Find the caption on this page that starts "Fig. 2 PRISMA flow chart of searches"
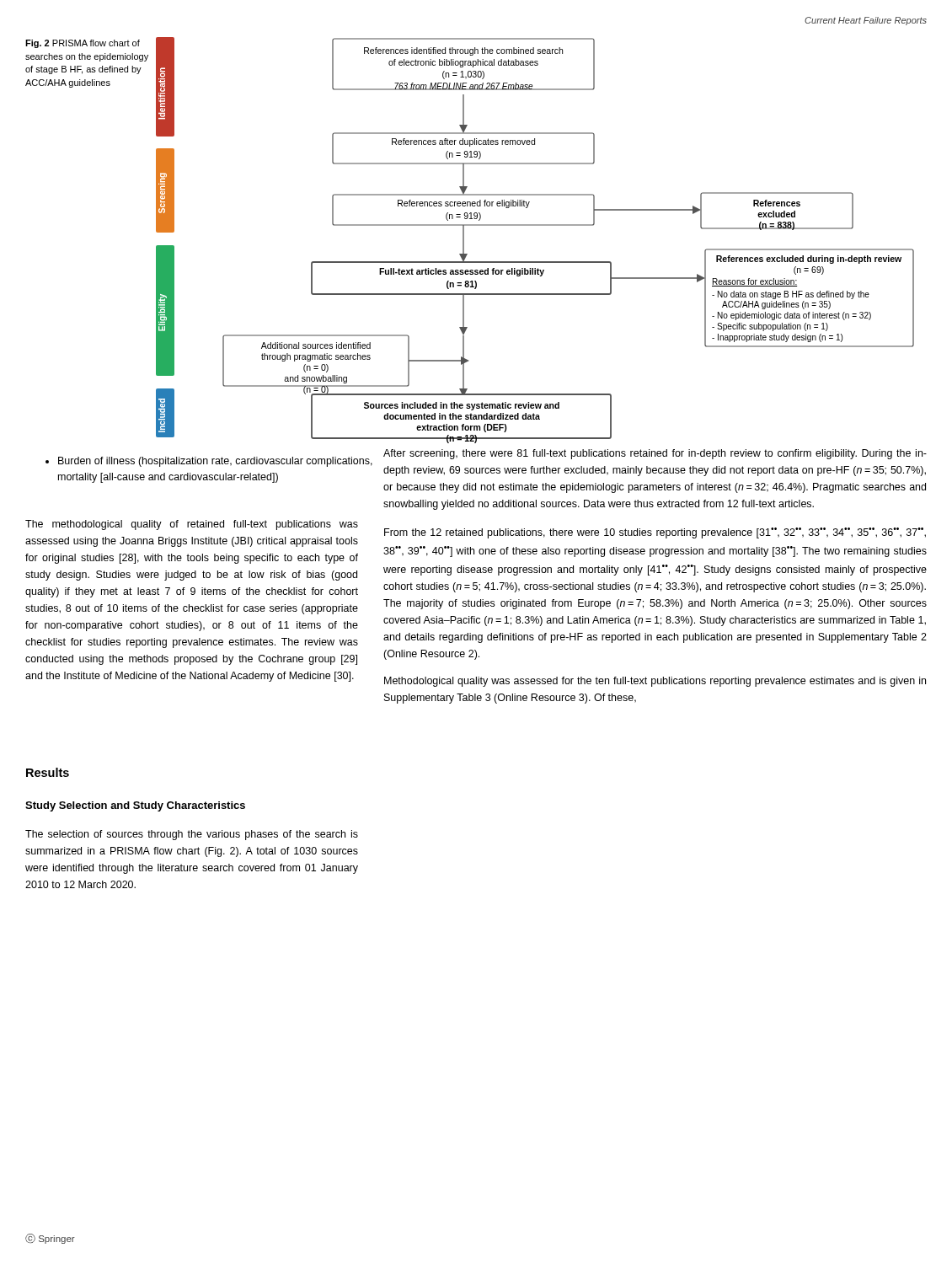The image size is (952, 1264). [x=87, y=63]
